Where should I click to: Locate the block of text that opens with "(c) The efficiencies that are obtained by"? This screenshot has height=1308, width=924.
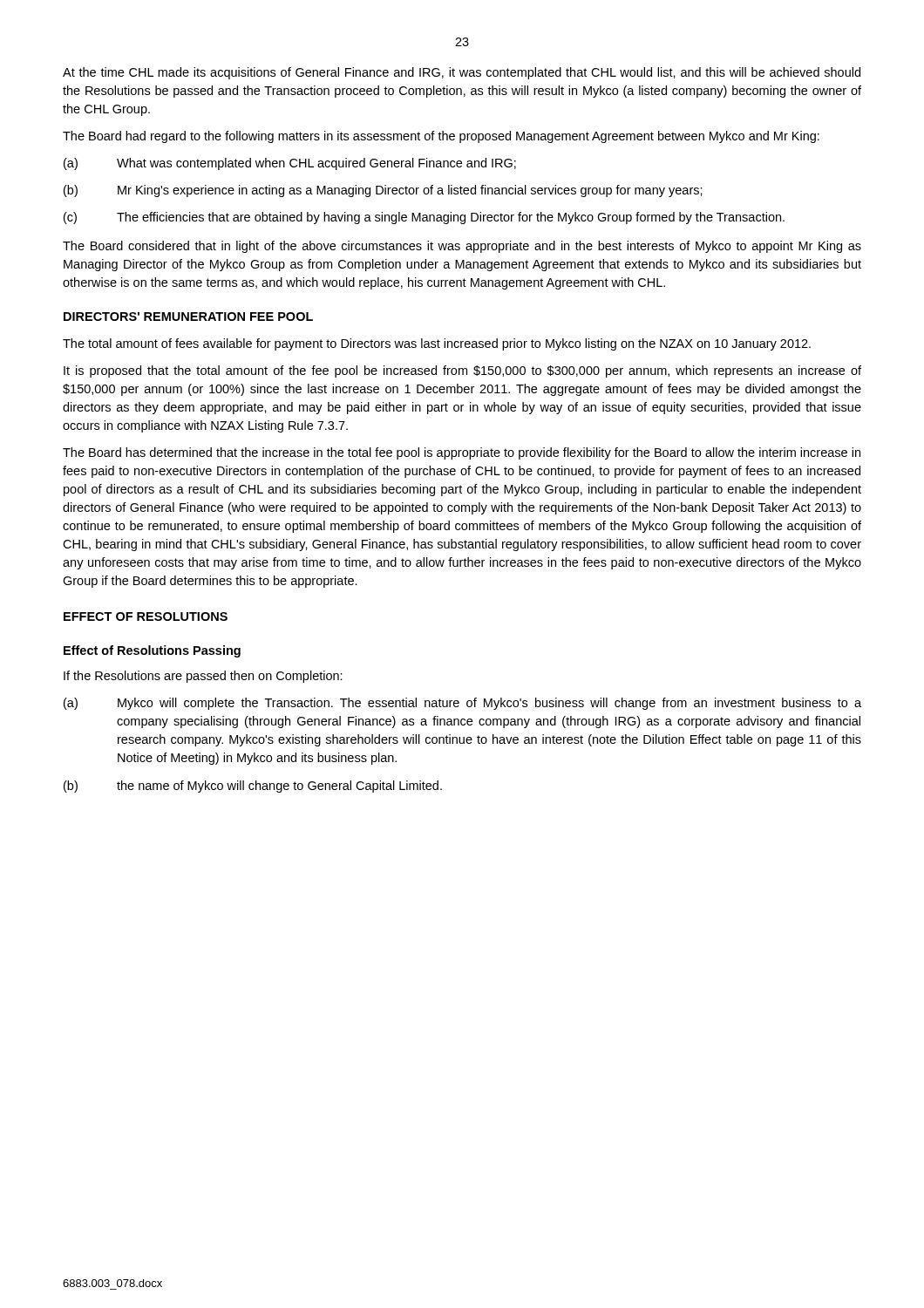[x=462, y=218]
